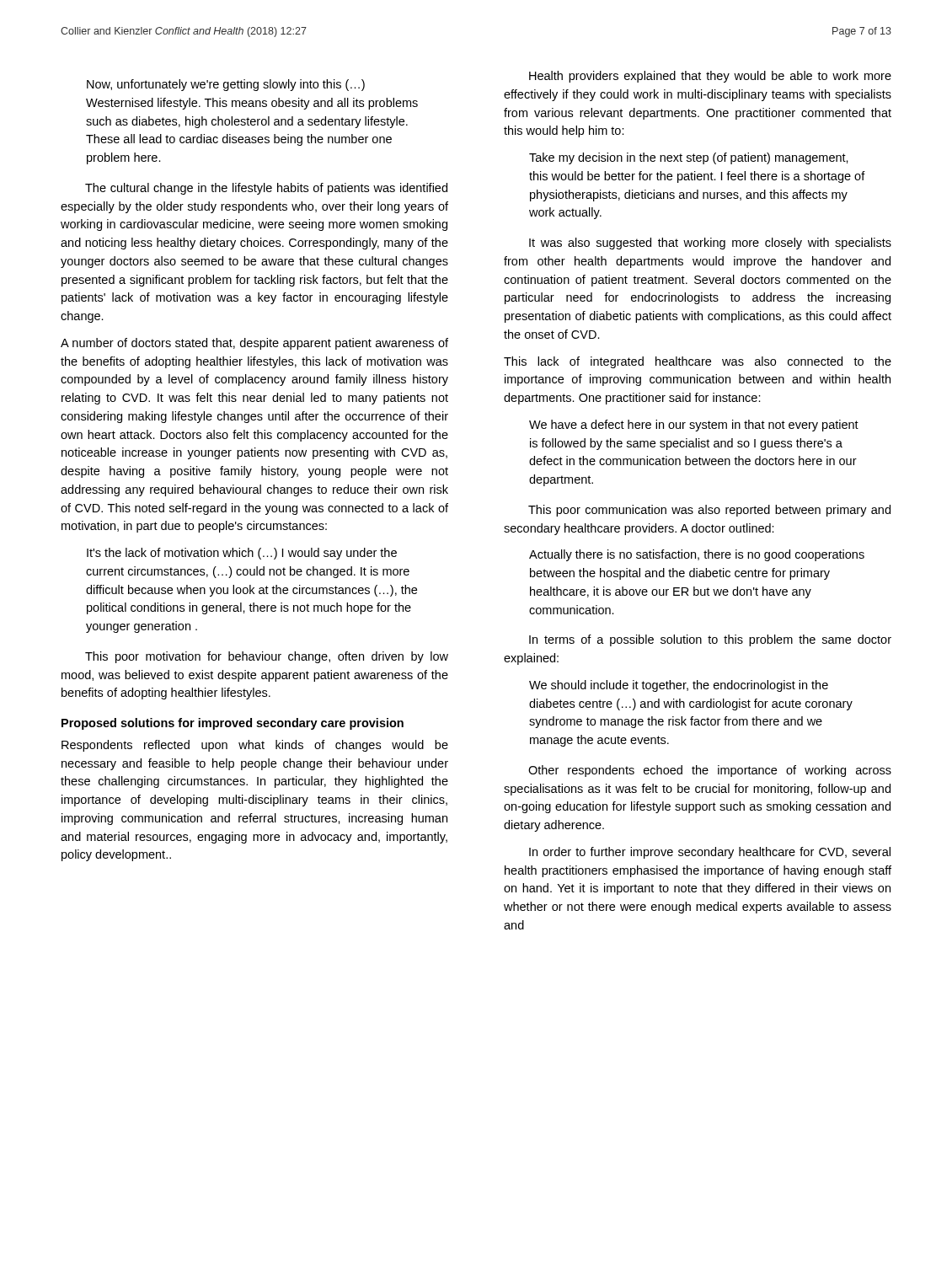Find the text block containing "In order to further improve secondary"
952x1264 pixels.
(x=698, y=889)
